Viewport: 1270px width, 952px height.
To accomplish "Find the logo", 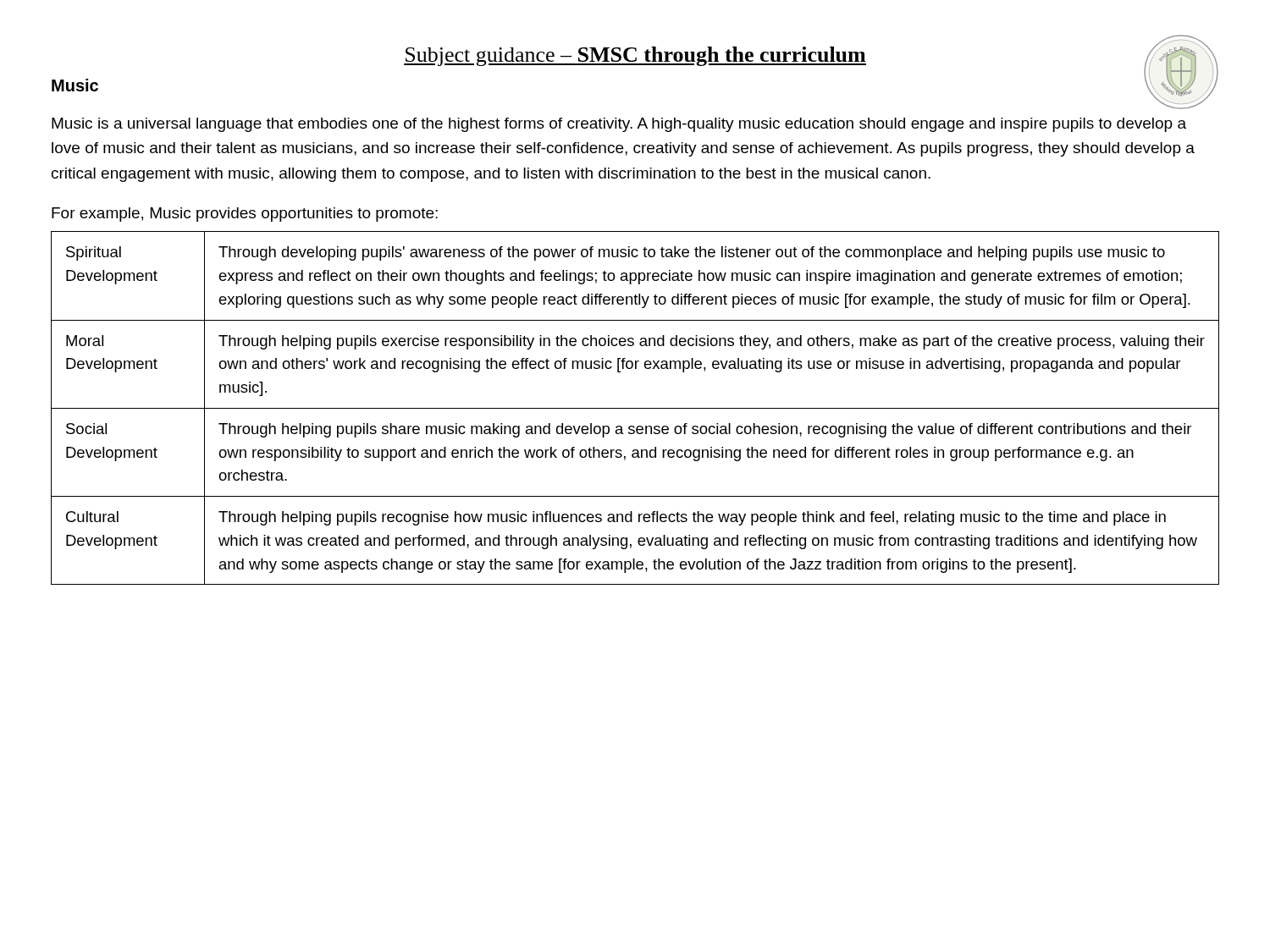I will coord(1181,74).
